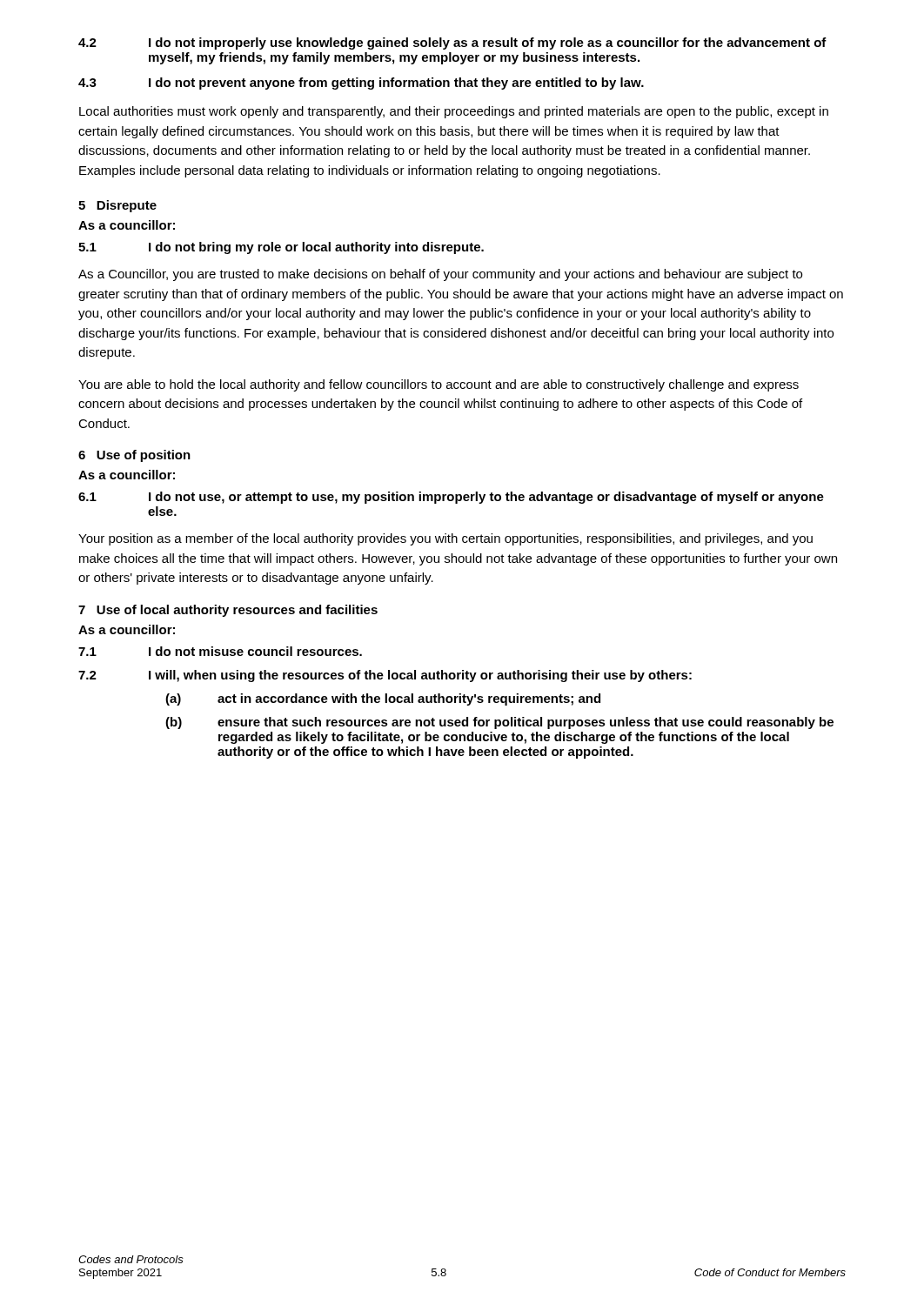Click the passage that begins "(b) ensure that such resources are"
Screen dimensions: 1305x924
[506, 736]
